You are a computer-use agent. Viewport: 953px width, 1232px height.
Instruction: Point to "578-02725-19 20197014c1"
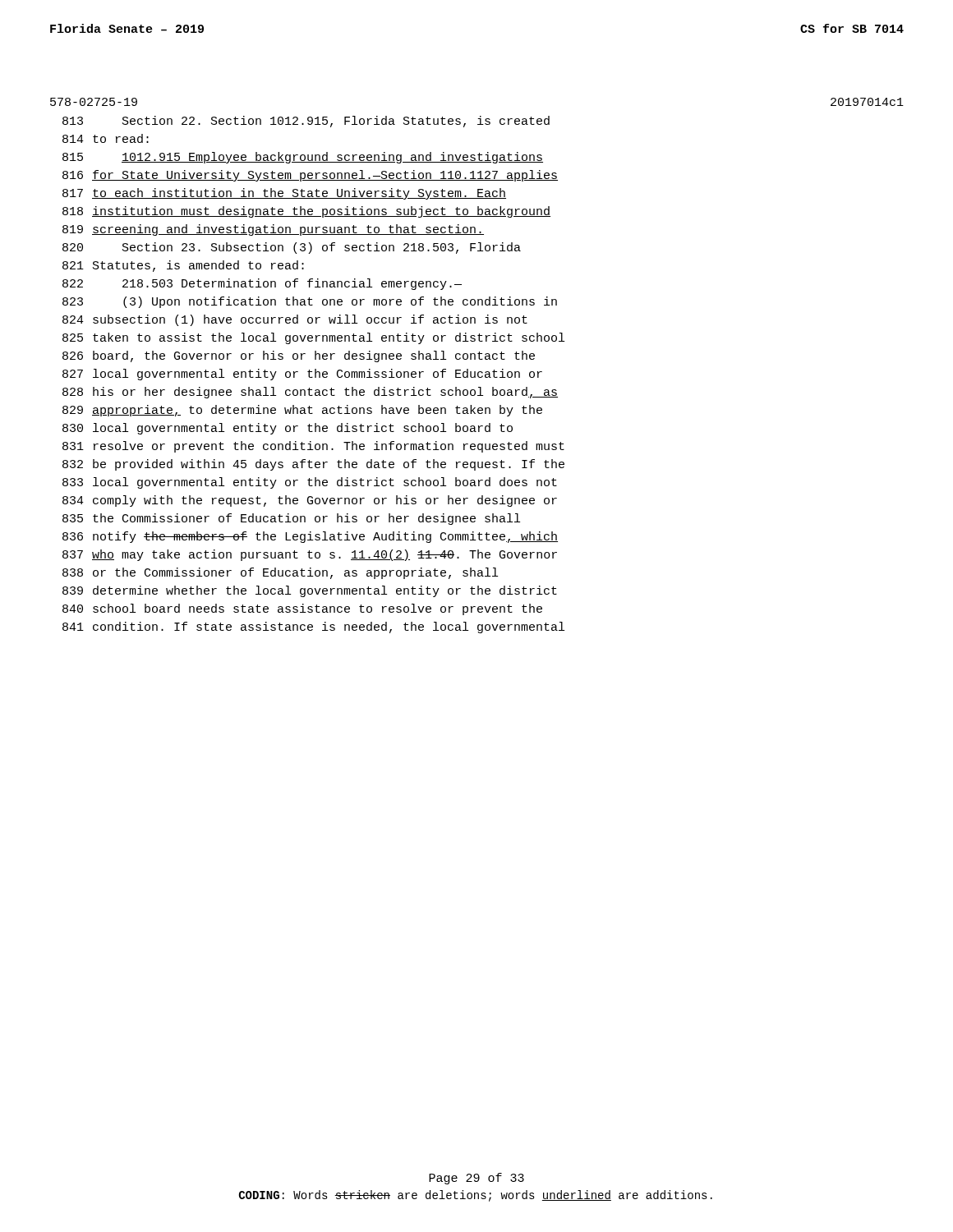(x=90, y=102)
